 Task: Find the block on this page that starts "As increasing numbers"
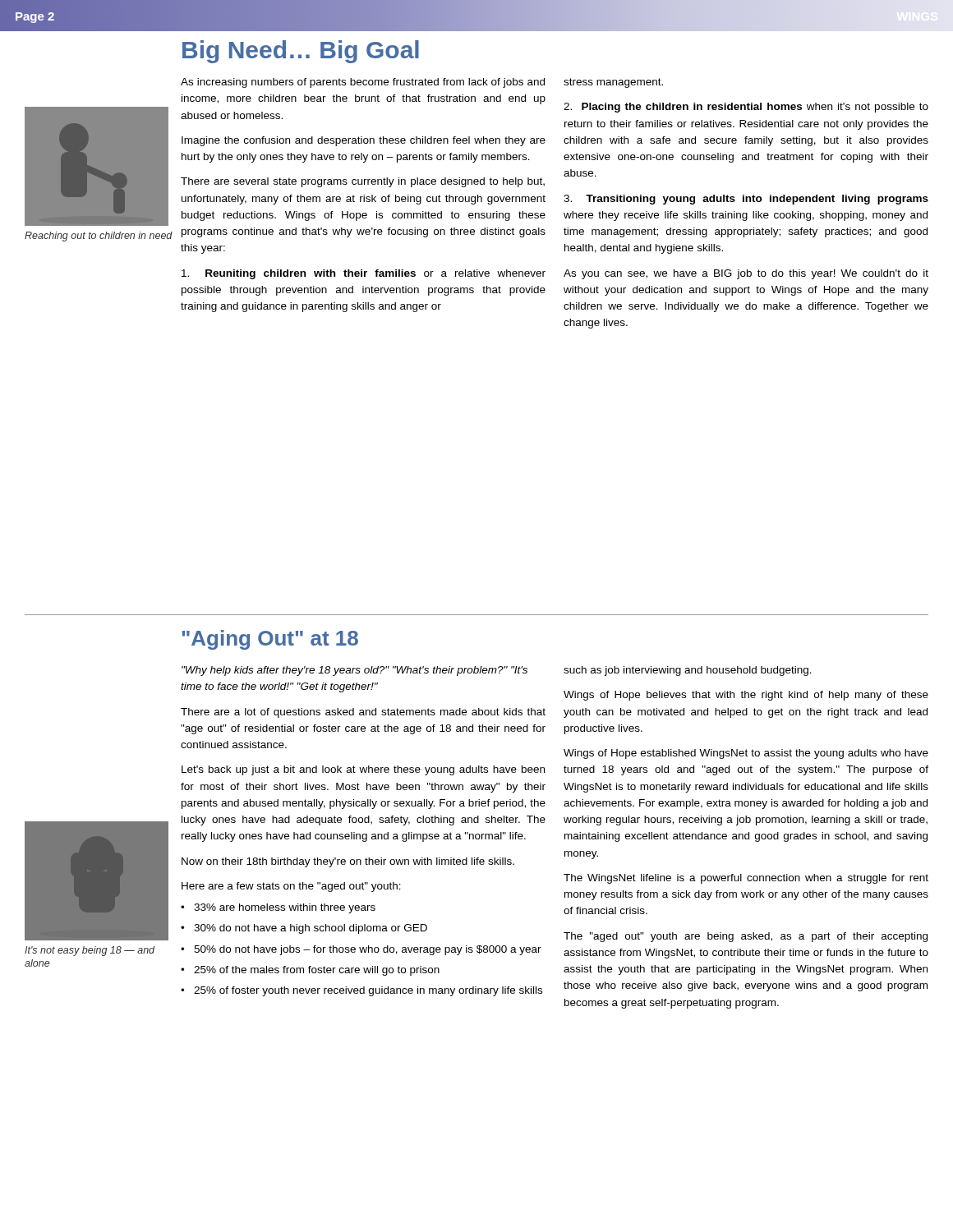pos(363,98)
